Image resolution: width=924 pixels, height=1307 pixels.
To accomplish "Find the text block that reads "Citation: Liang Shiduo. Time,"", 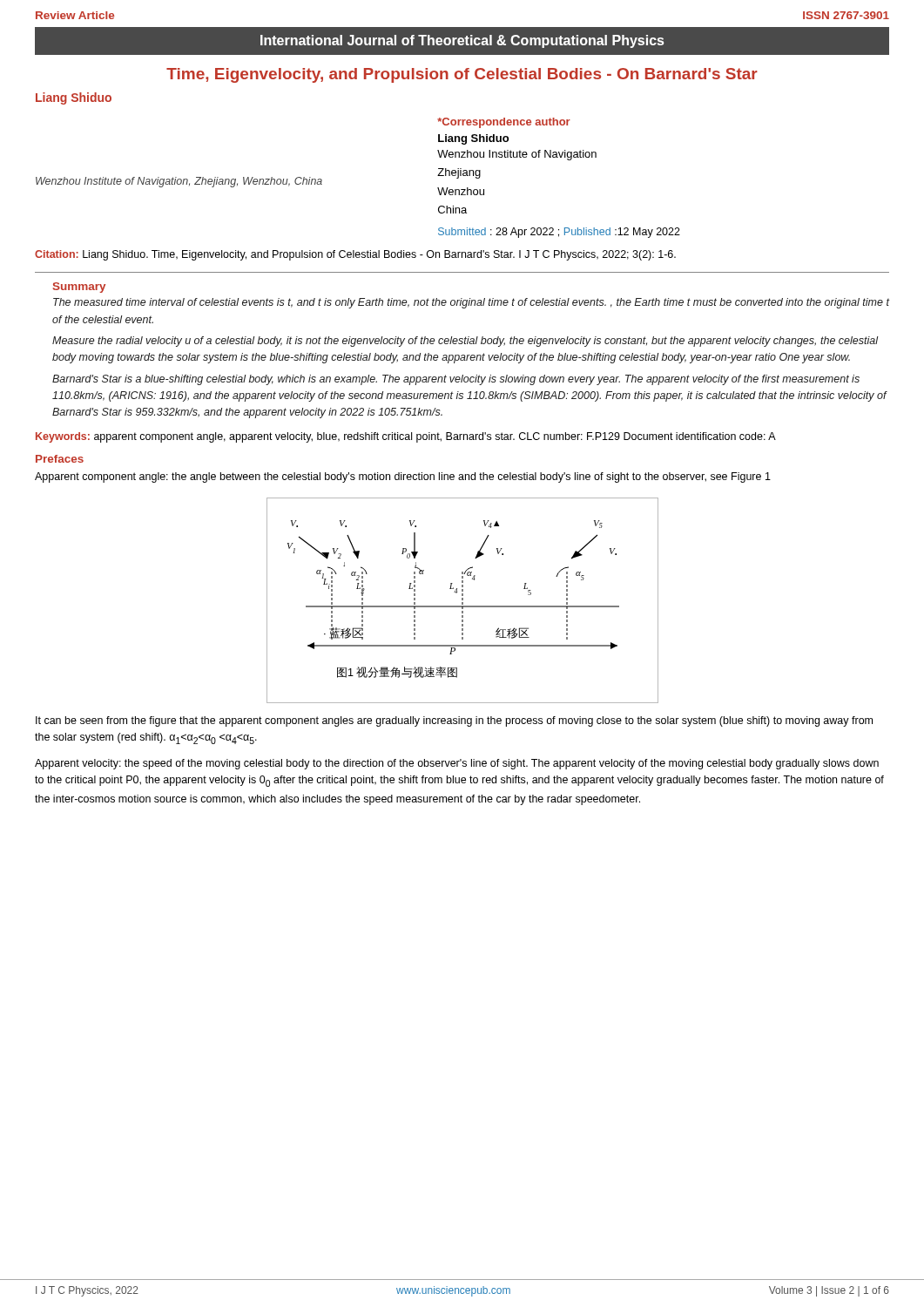I will pyautogui.click(x=356, y=255).
